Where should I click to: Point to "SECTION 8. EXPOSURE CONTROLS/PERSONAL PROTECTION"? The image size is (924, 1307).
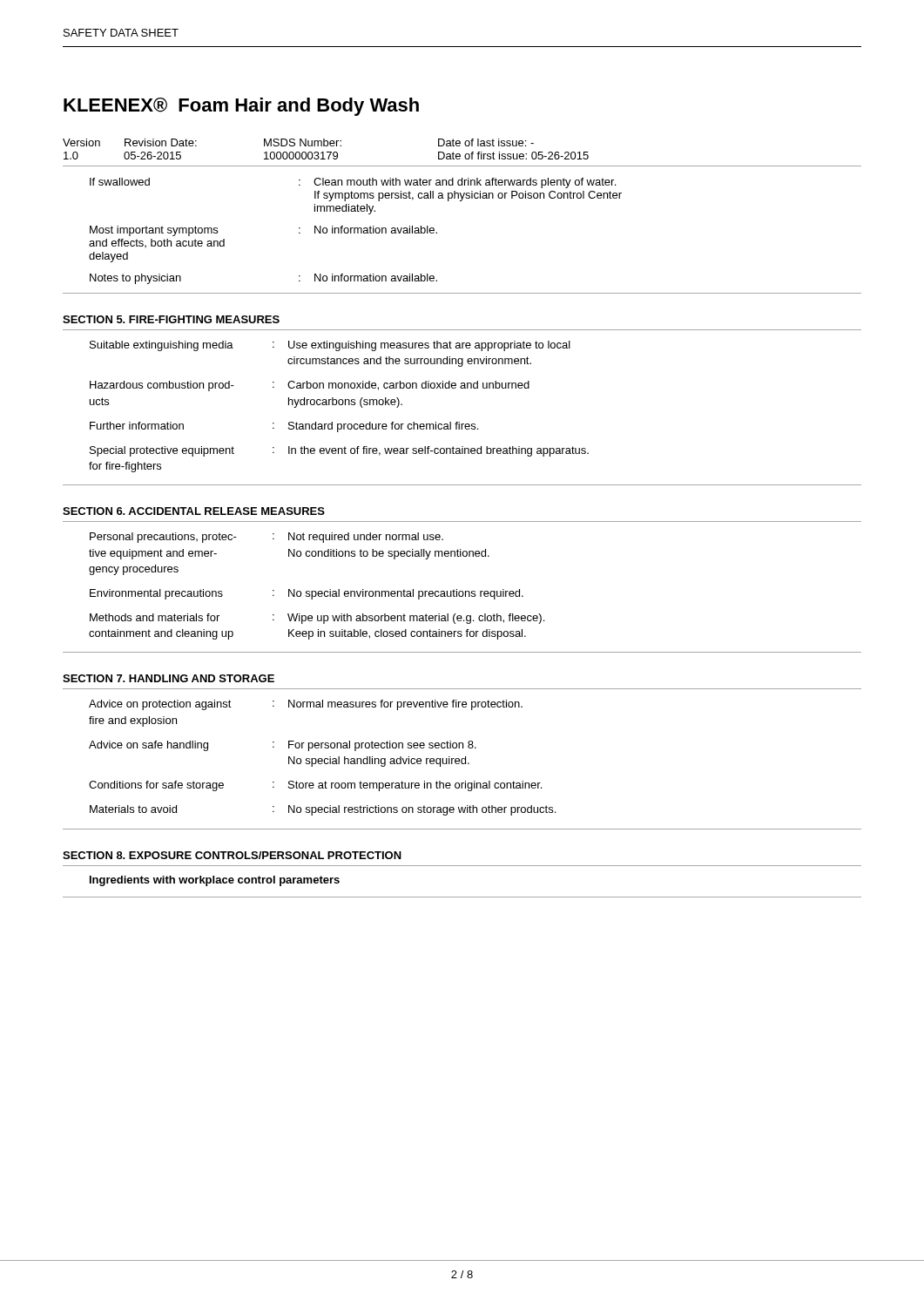(x=232, y=855)
